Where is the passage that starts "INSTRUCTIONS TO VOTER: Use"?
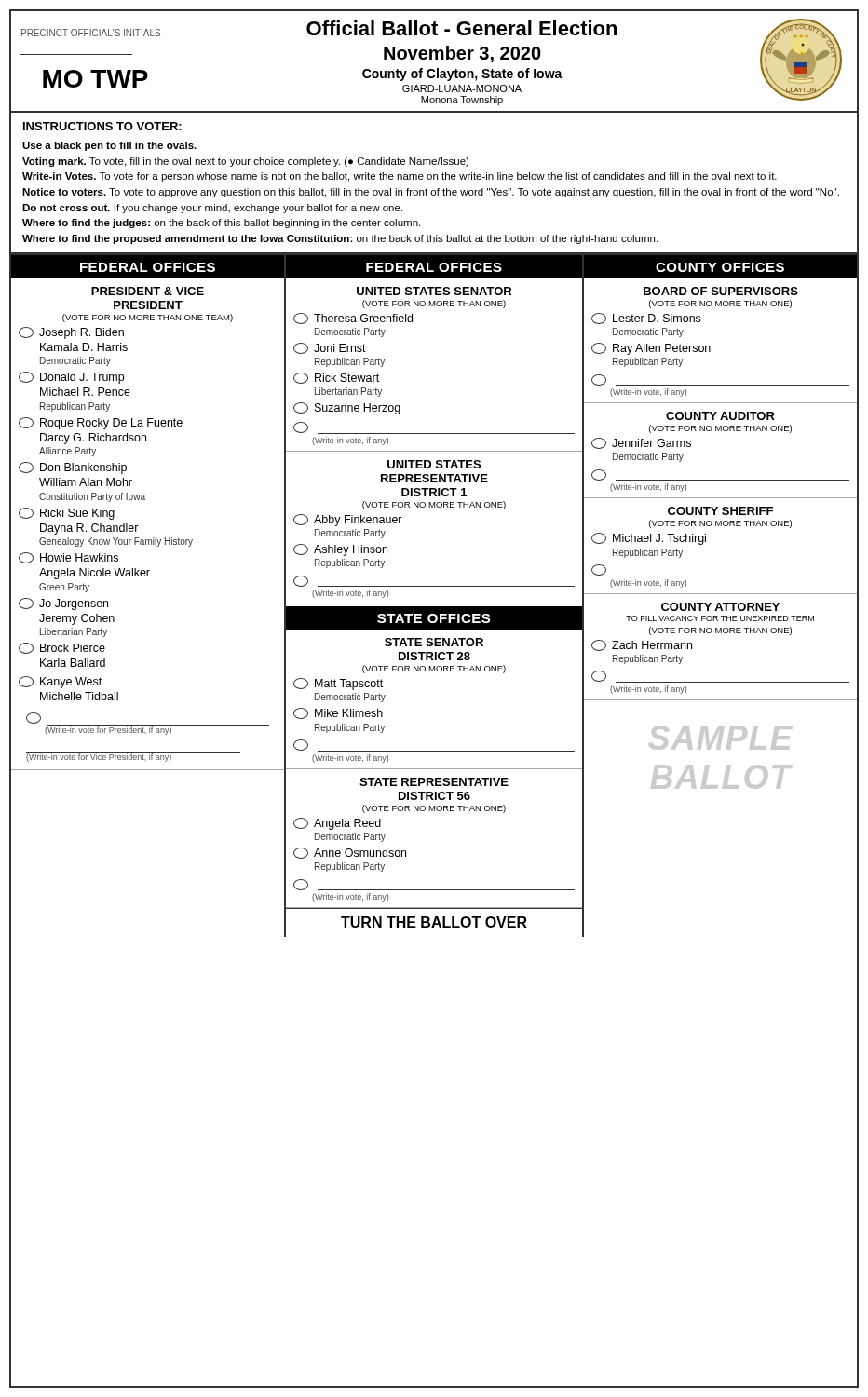 tap(434, 181)
